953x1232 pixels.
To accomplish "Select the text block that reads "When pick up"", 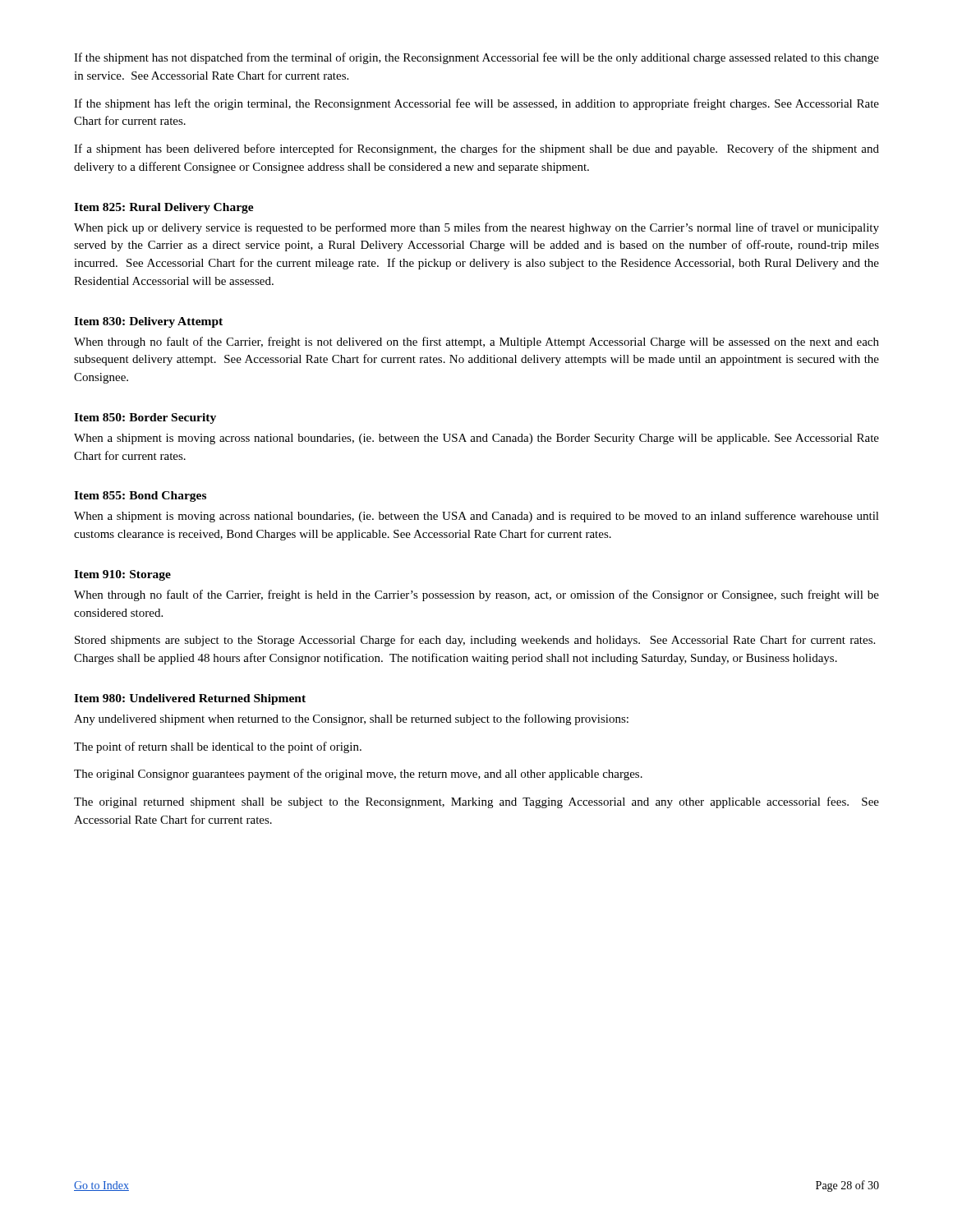I will tap(476, 254).
